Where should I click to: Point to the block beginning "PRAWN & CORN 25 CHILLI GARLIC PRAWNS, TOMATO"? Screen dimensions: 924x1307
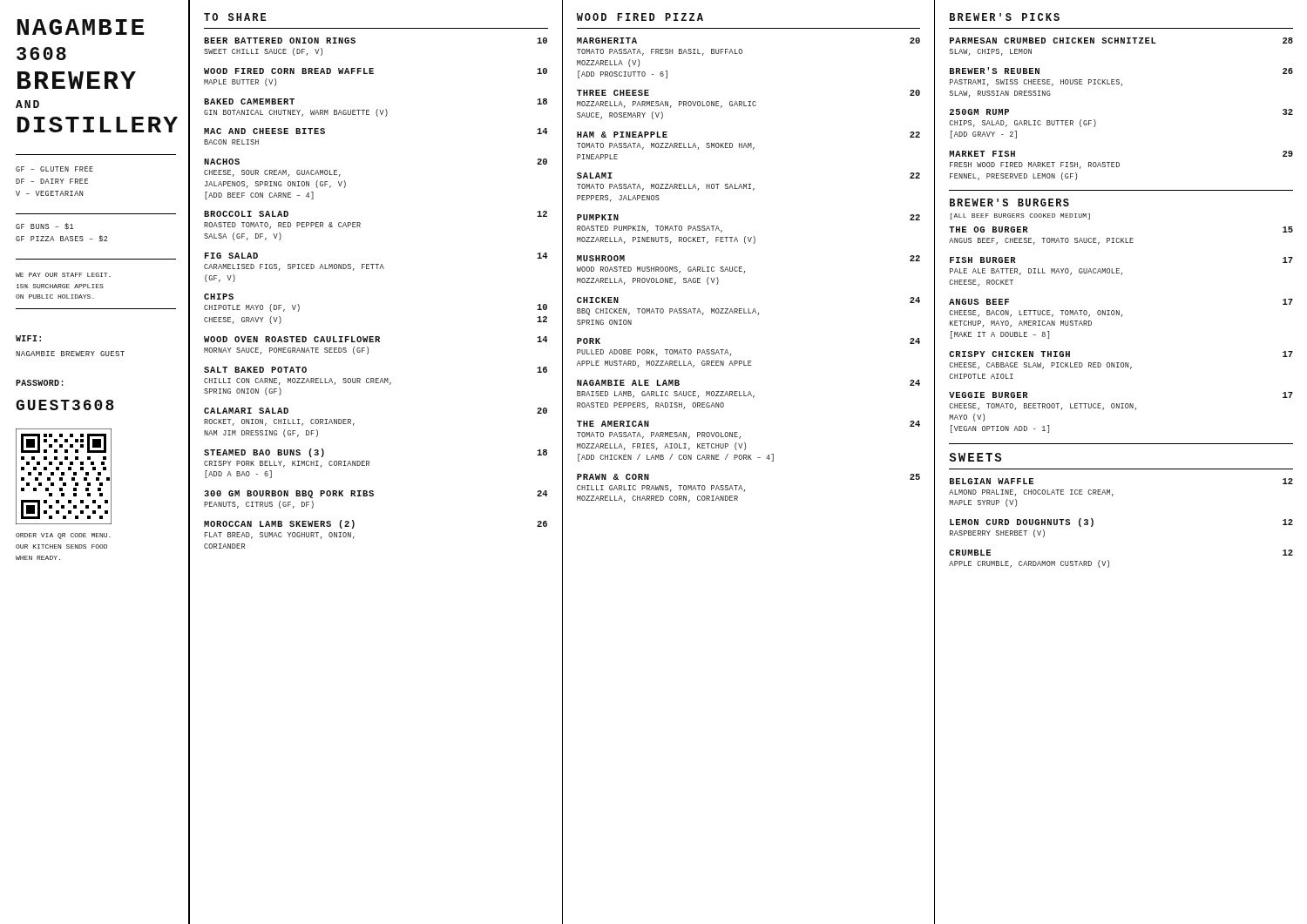coord(748,488)
